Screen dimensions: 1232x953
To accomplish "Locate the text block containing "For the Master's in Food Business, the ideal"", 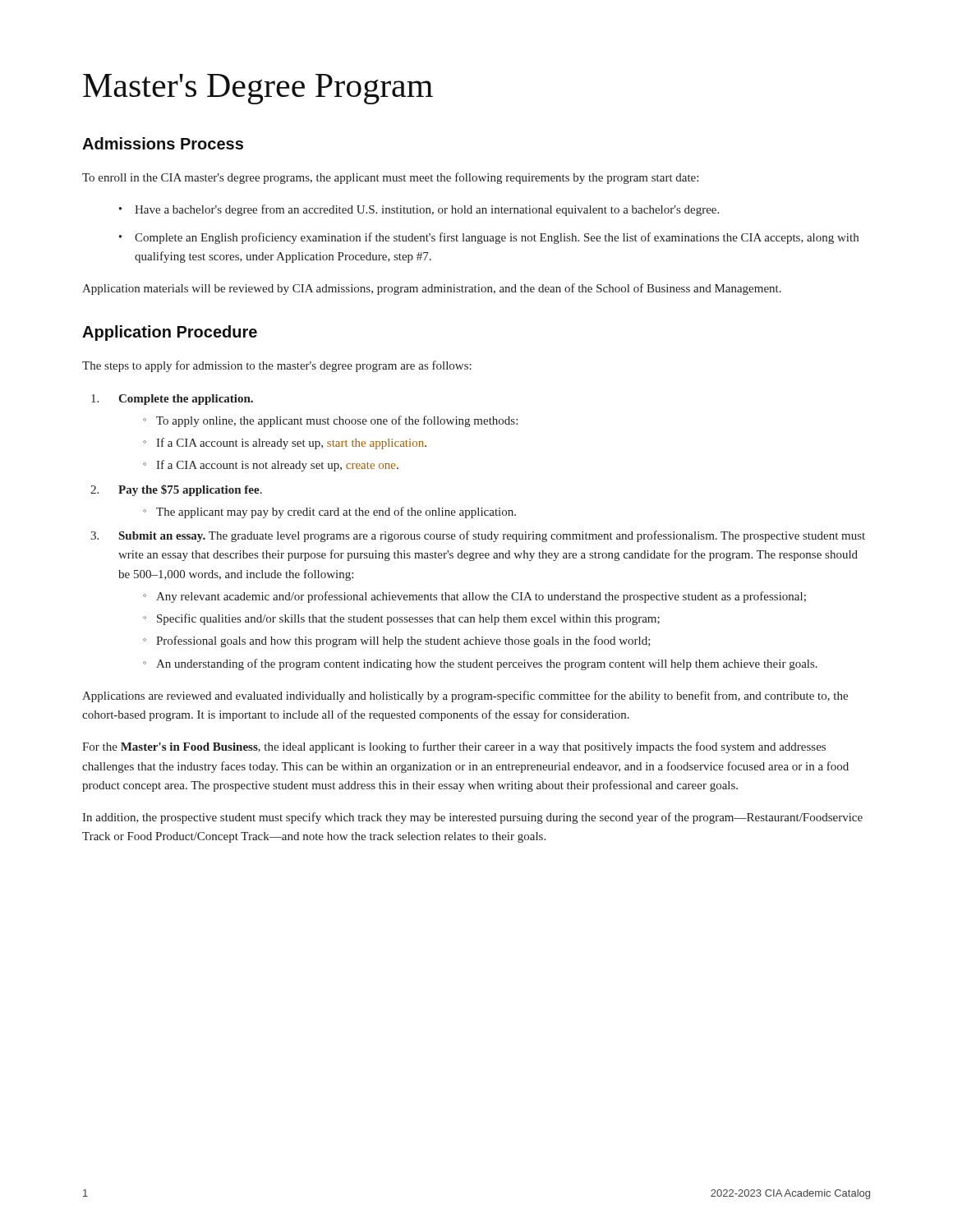I will [x=476, y=766].
